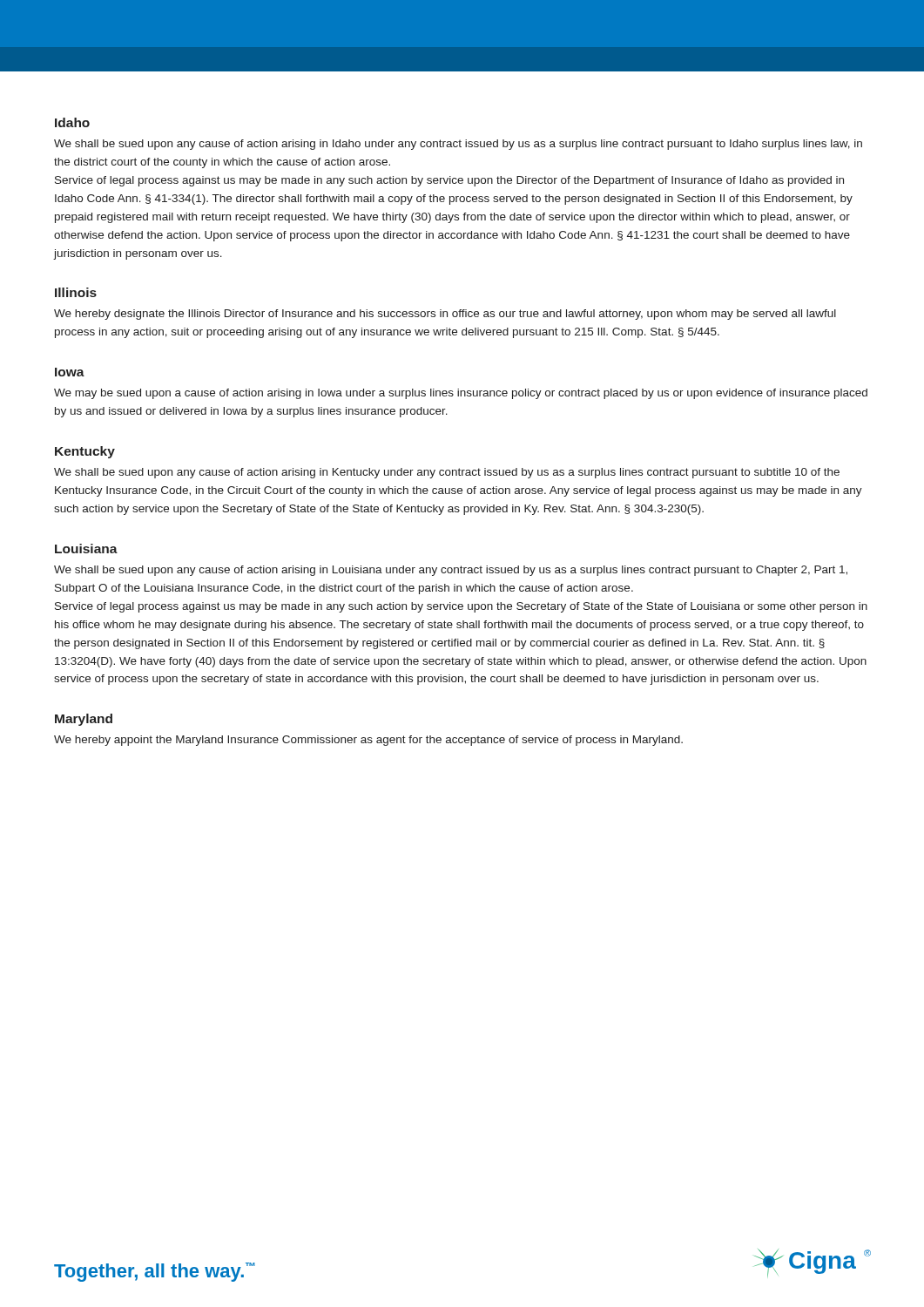Click on the text block with the text "We may be sued upon a cause"
This screenshot has height=1307, width=924.
coord(461,402)
